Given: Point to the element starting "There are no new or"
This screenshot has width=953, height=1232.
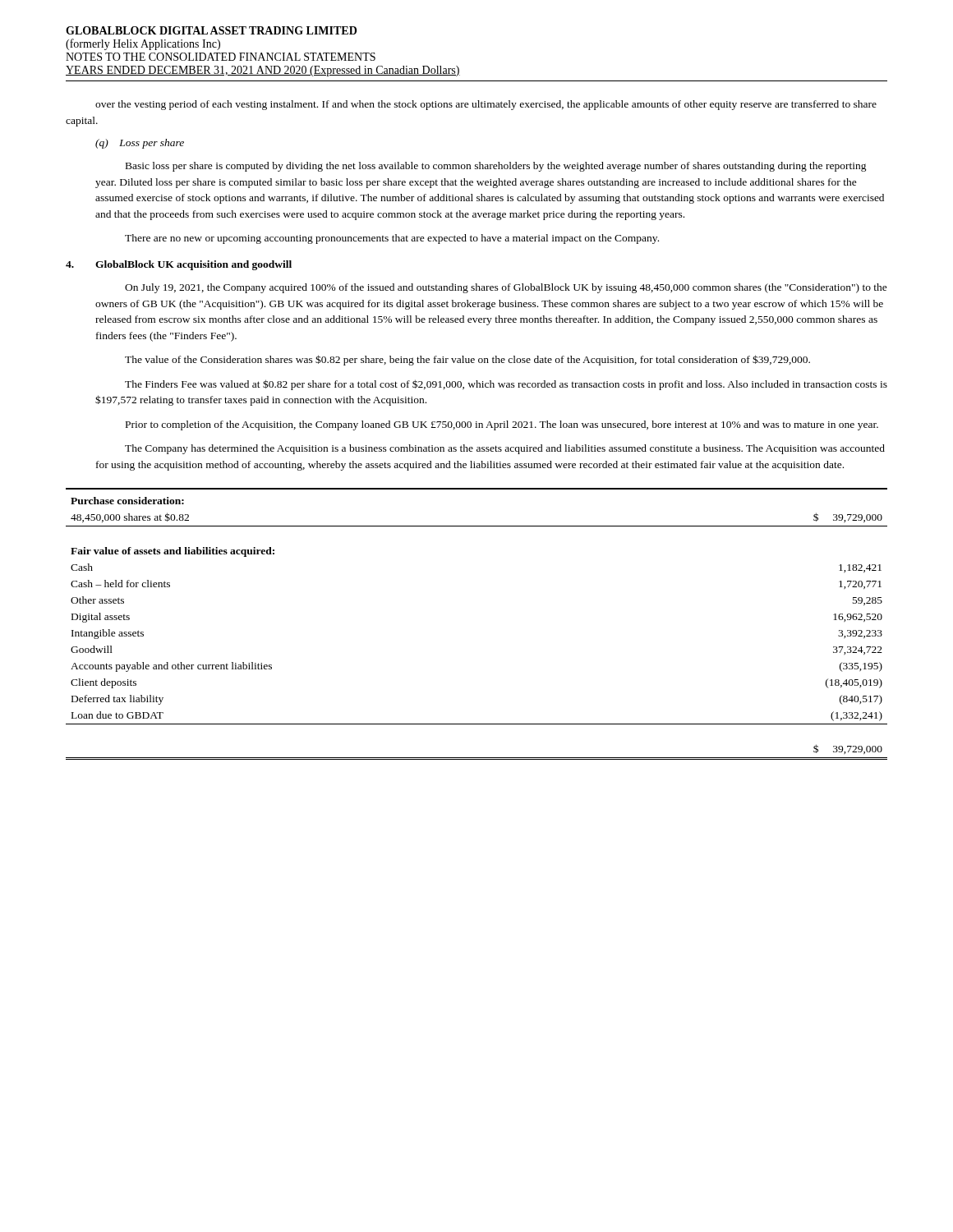Looking at the screenshot, I should (392, 238).
